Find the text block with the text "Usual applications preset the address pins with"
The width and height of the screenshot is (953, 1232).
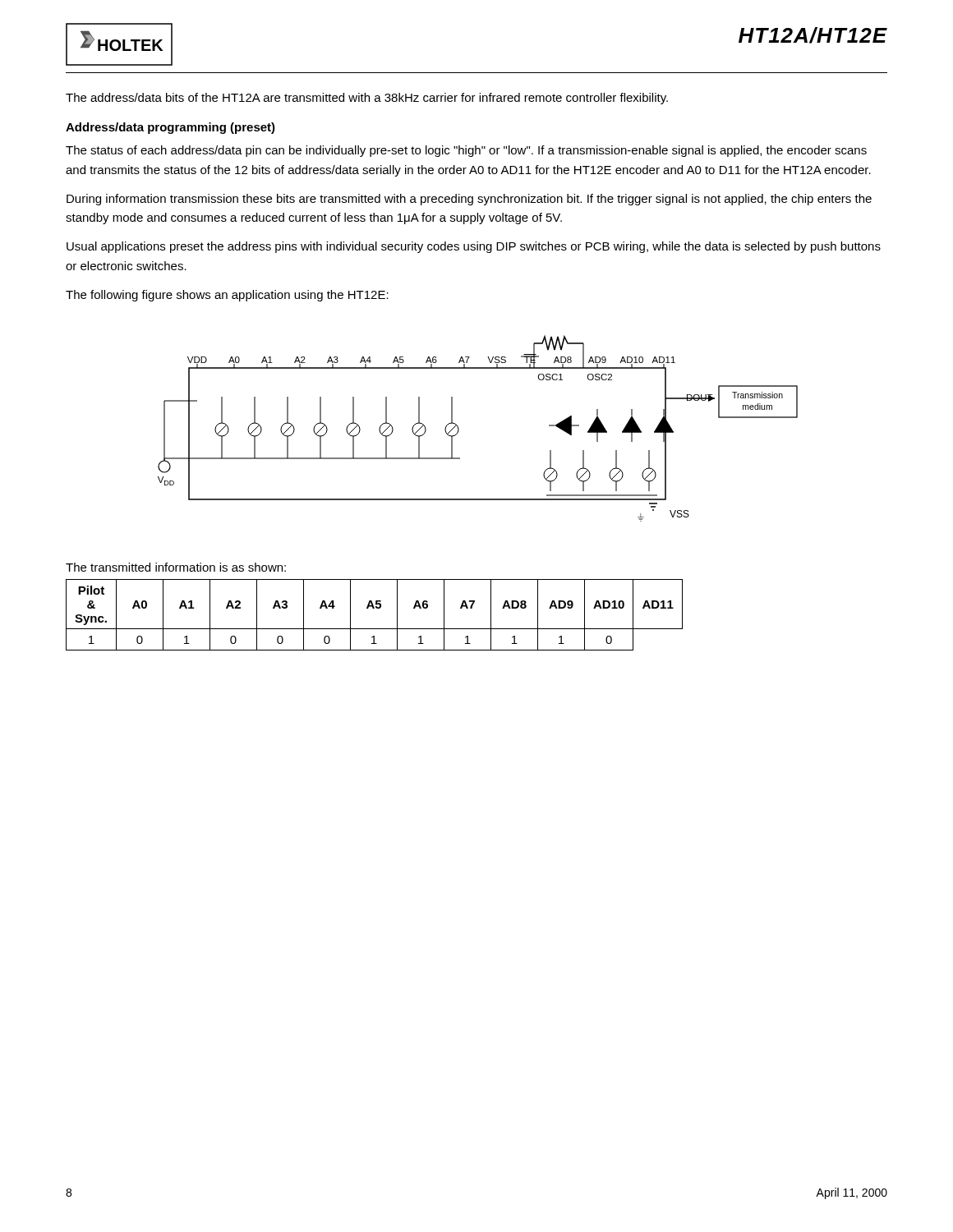473,256
